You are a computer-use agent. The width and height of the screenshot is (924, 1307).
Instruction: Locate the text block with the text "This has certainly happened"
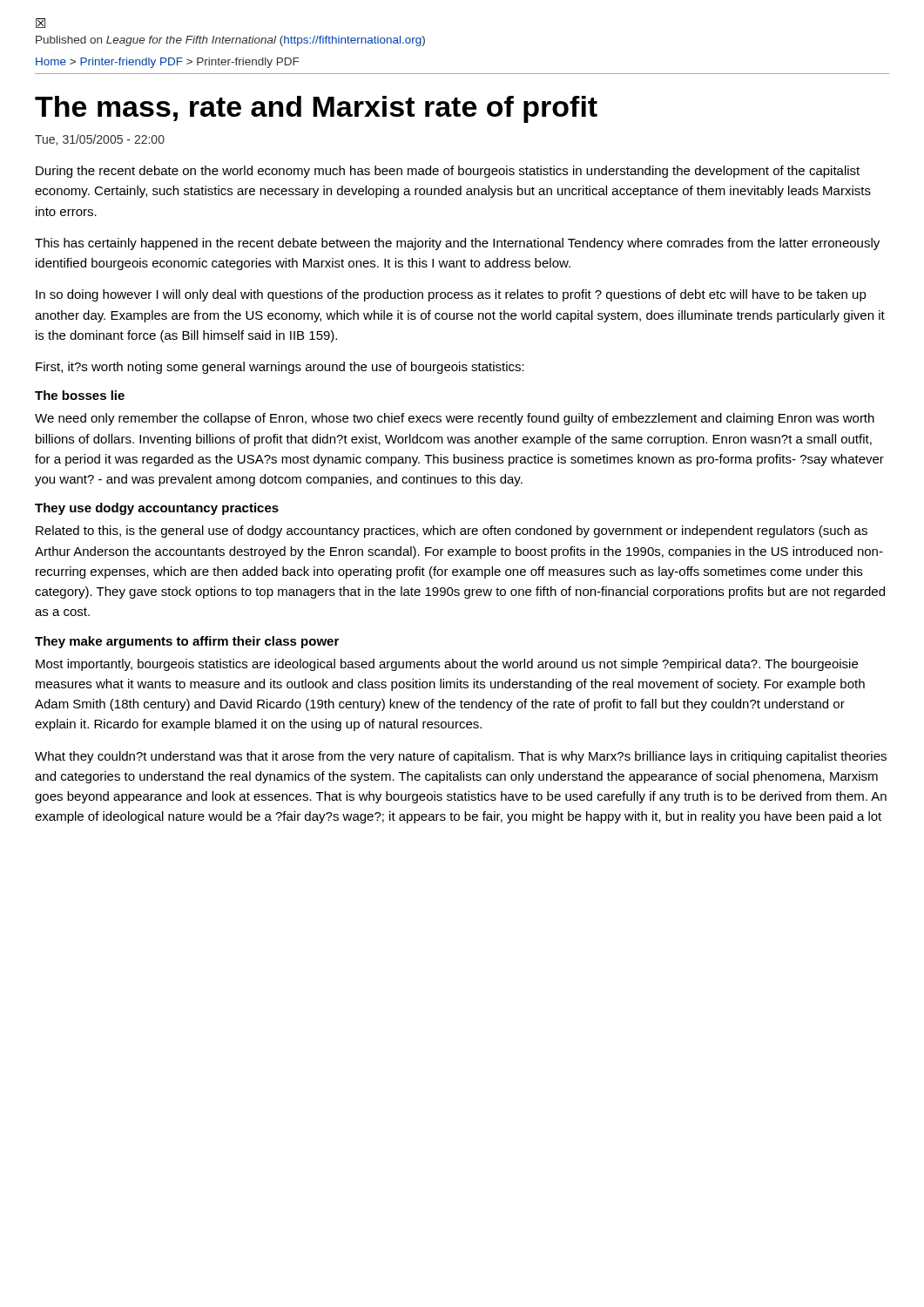[x=457, y=253]
